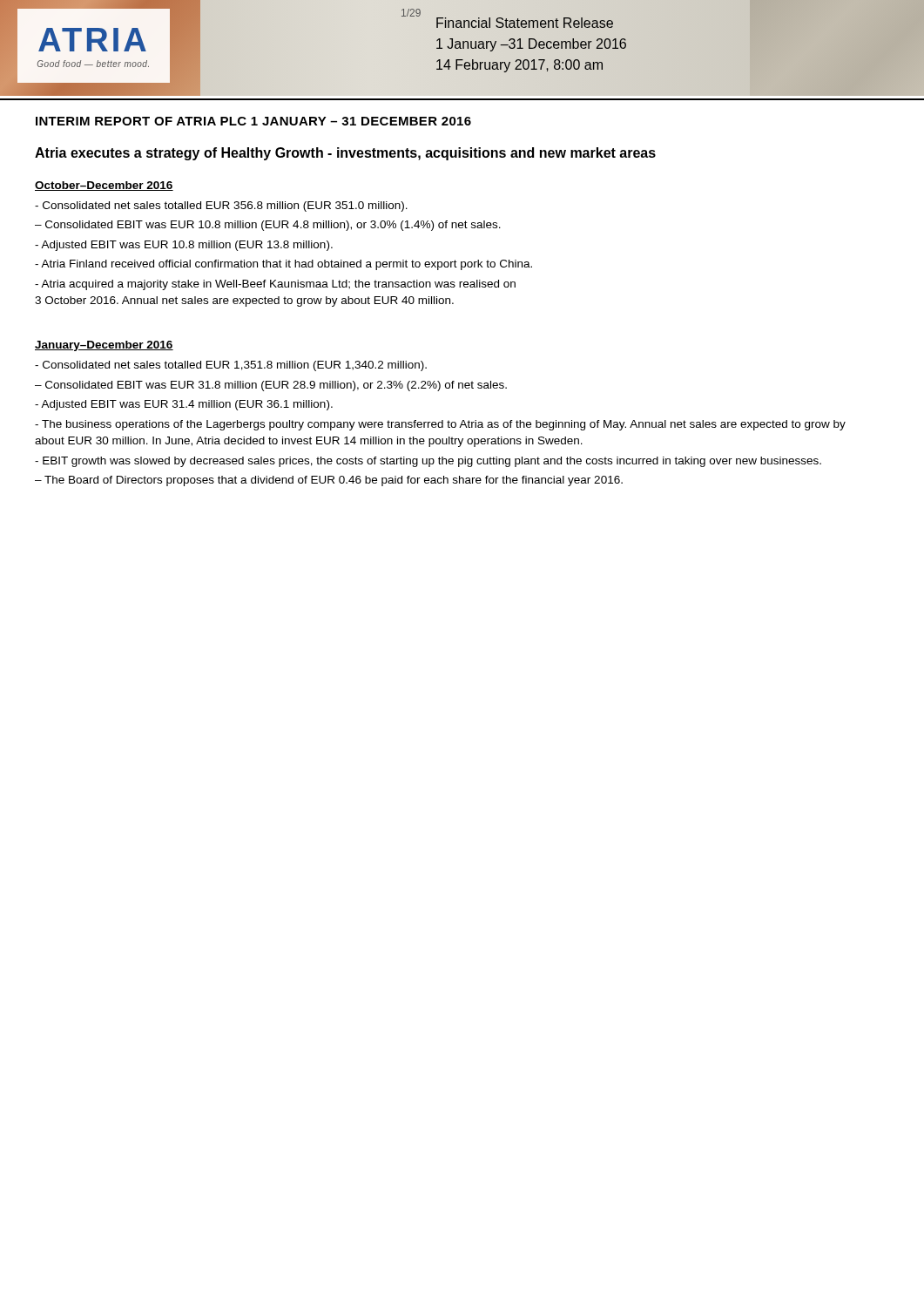The height and width of the screenshot is (1307, 924).
Task: Locate the text block starting "Atria Finland received official confirmation"
Action: pos(453,264)
